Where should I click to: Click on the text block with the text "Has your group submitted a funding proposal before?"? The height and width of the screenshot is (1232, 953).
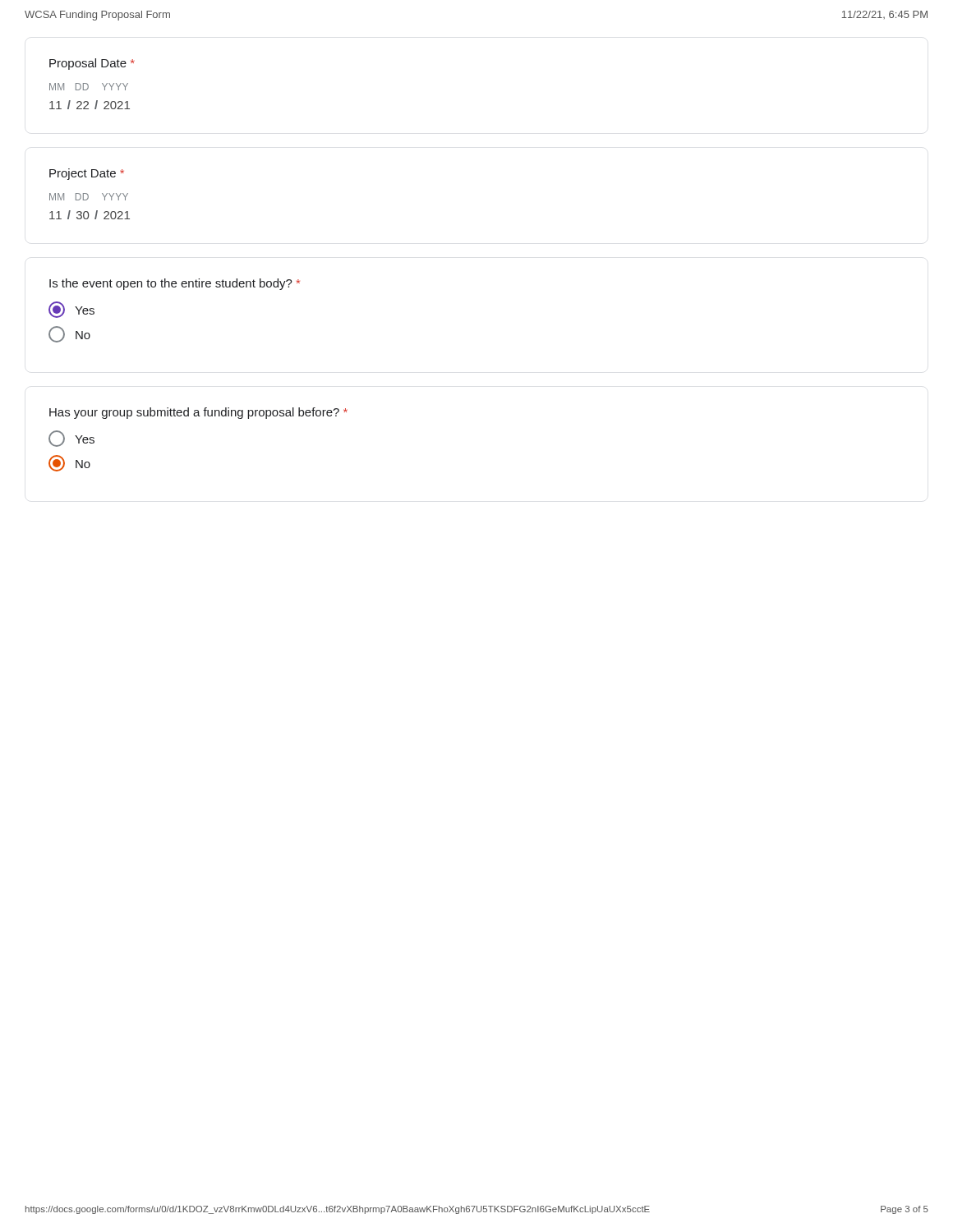198,413
